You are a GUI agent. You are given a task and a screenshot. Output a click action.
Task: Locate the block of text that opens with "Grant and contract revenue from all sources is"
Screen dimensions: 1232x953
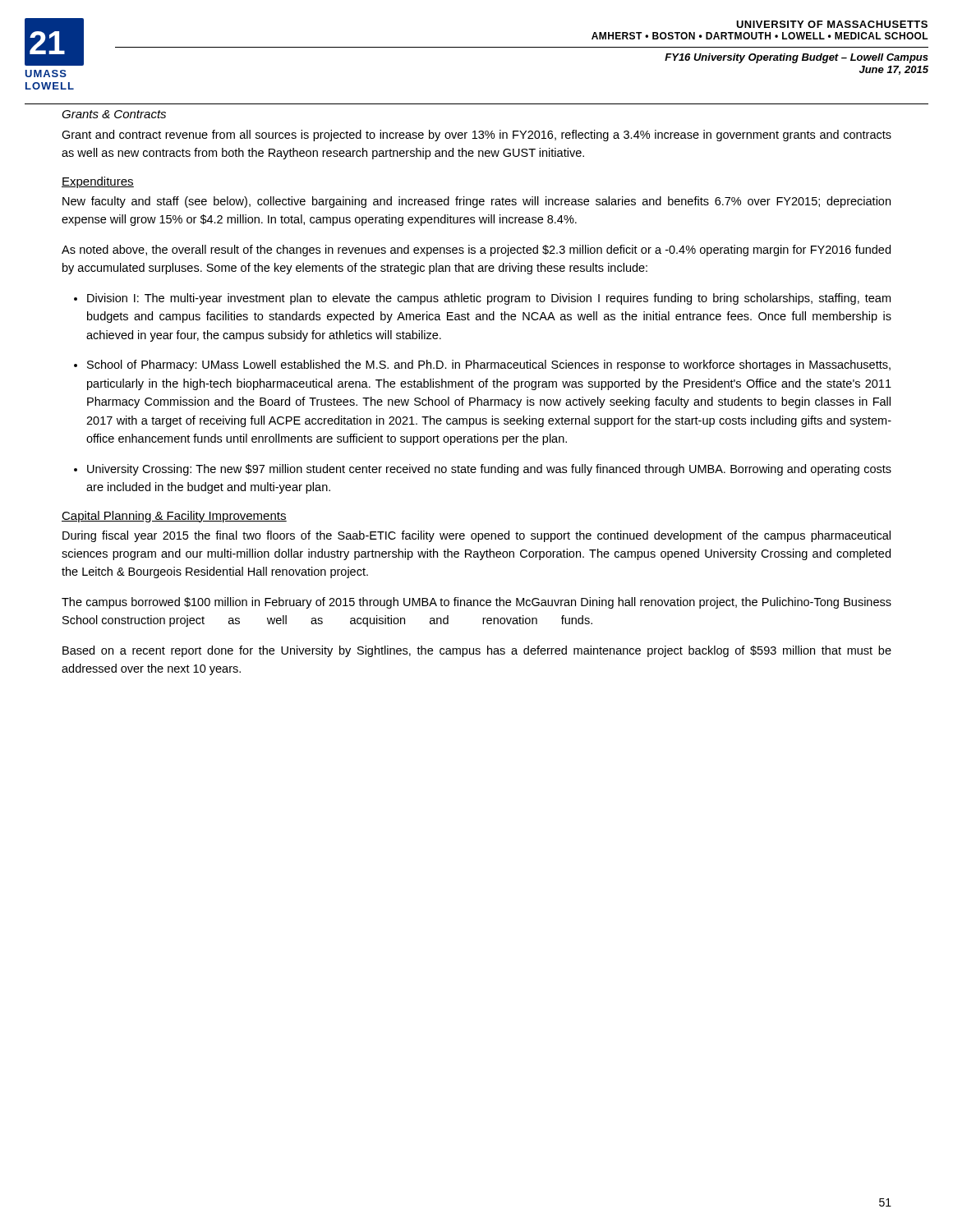coord(476,144)
